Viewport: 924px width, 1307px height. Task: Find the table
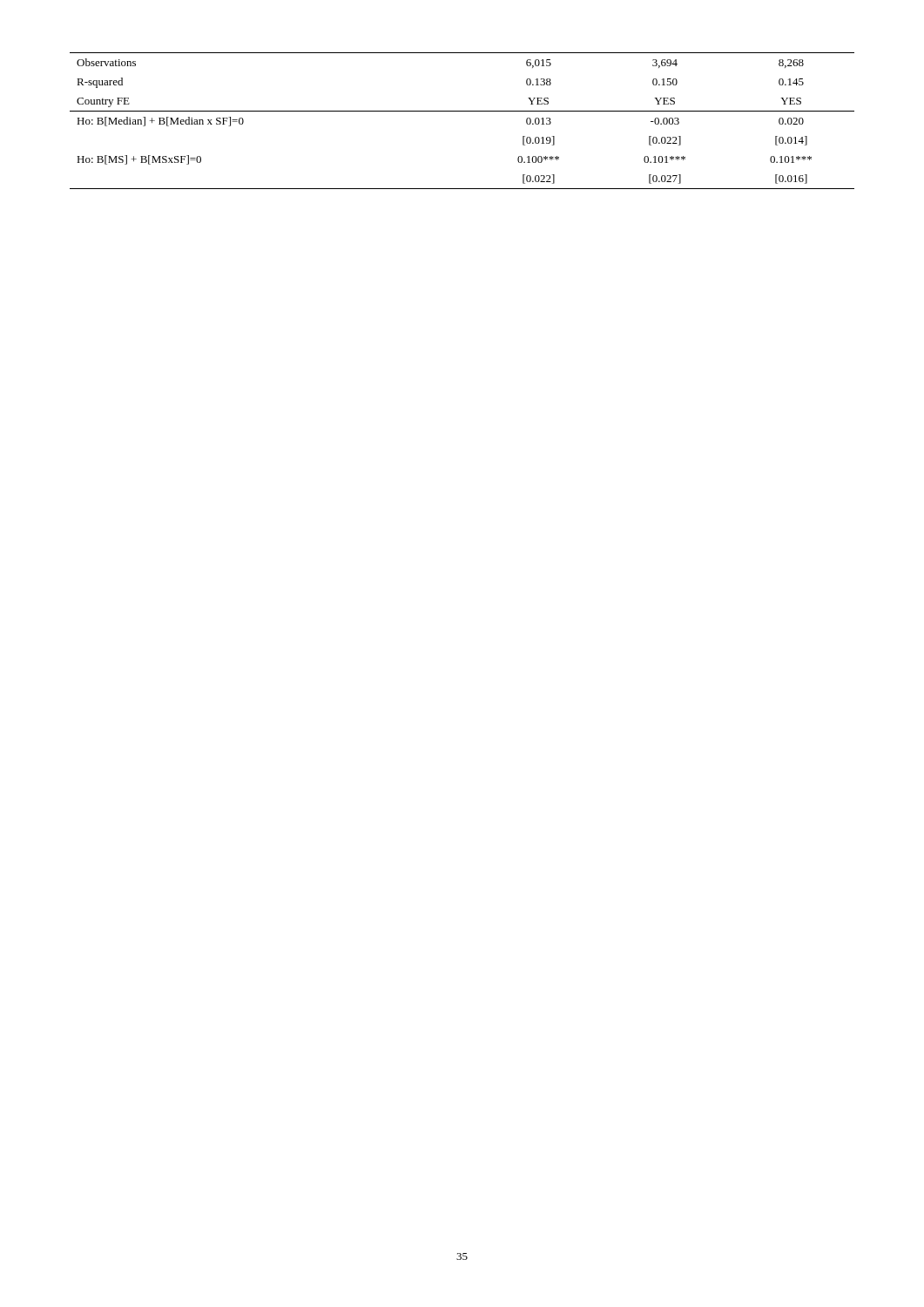(x=462, y=121)
